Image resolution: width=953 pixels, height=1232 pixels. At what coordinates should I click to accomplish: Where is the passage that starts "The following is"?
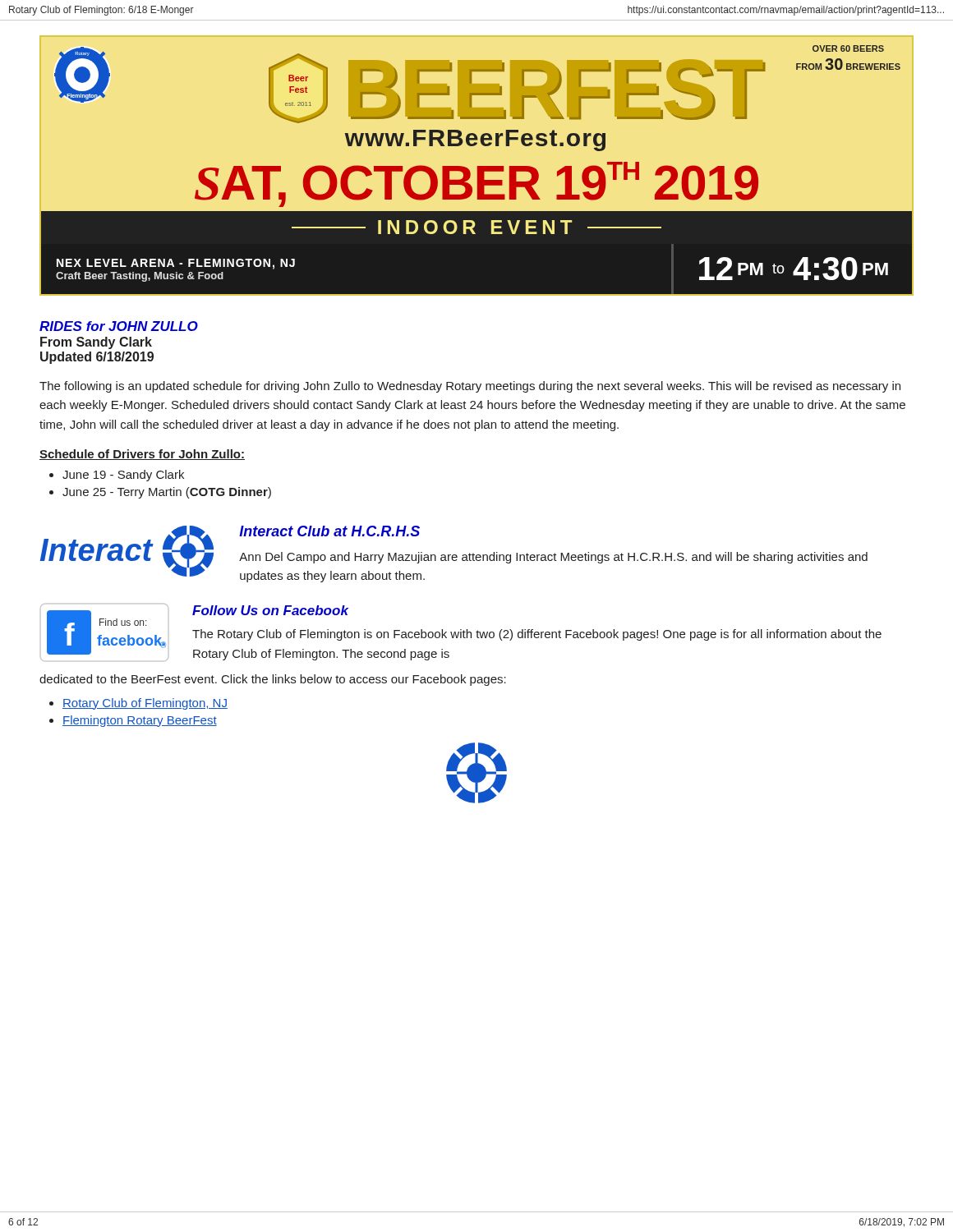click(473, 405)
